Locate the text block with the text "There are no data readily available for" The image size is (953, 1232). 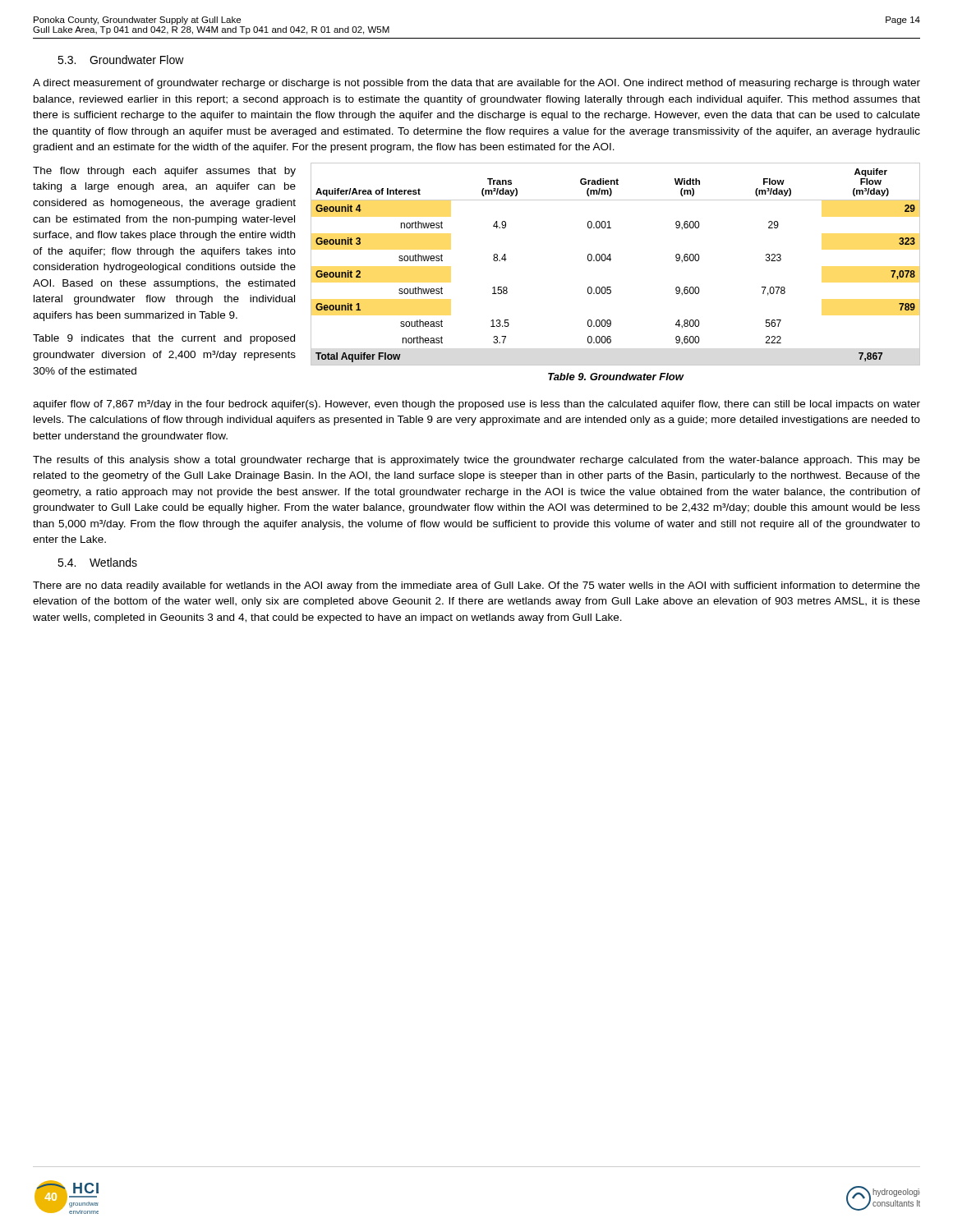point(476,601)
